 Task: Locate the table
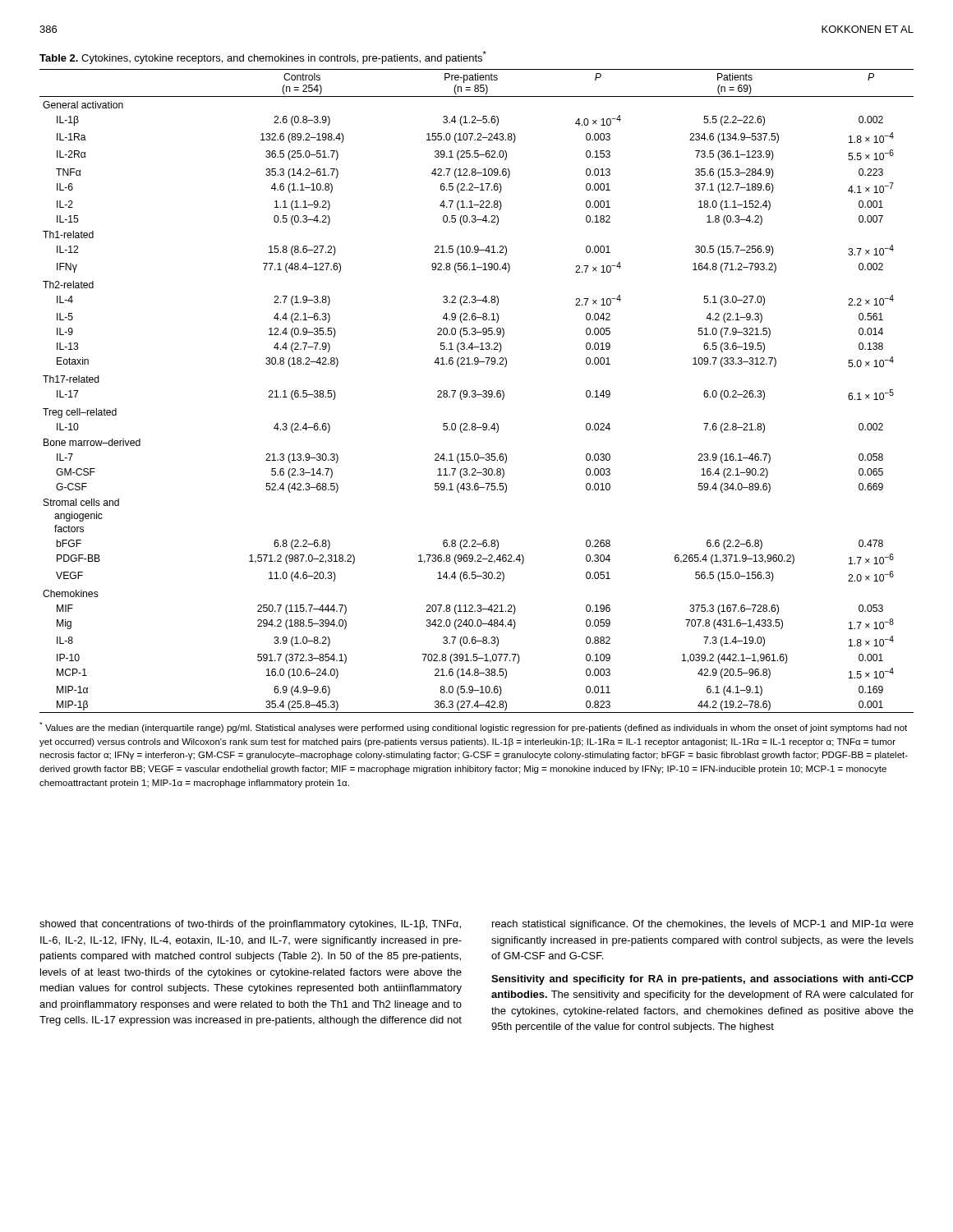click(476, 391)
